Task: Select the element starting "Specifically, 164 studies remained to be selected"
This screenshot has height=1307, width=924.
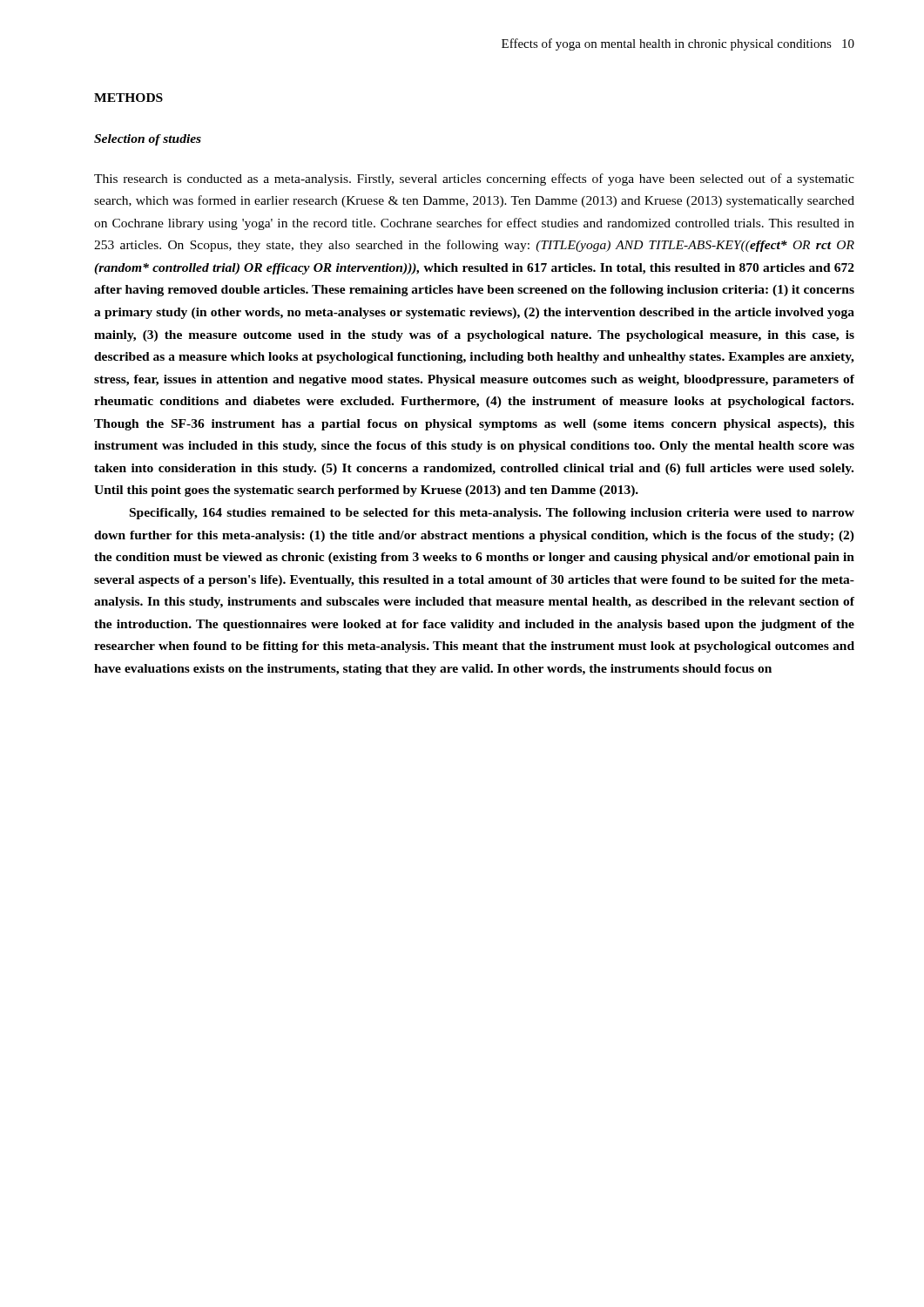Action: [x=474, y=590]
